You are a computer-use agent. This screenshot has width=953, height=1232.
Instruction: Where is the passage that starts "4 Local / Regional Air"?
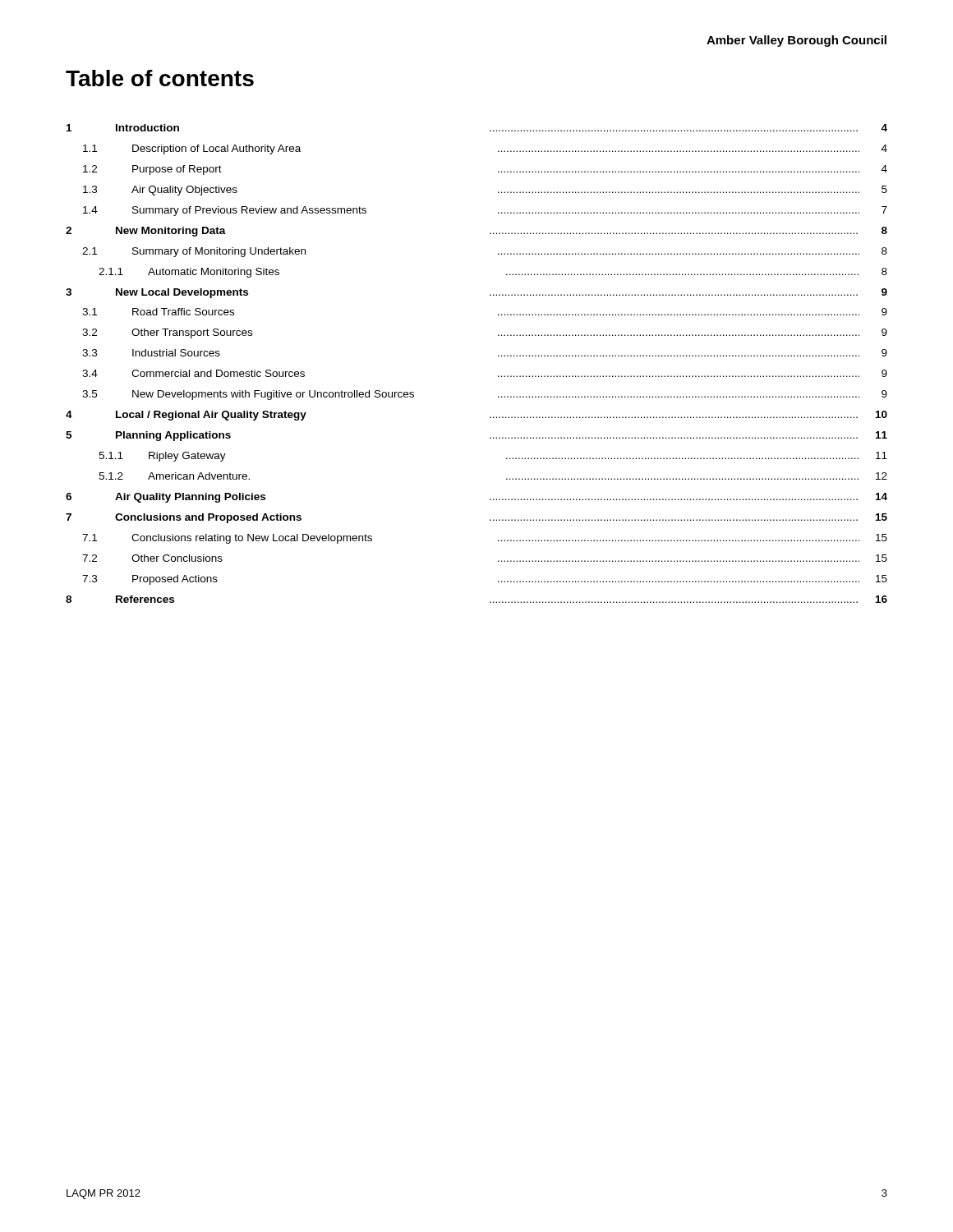tap(69, 415)
